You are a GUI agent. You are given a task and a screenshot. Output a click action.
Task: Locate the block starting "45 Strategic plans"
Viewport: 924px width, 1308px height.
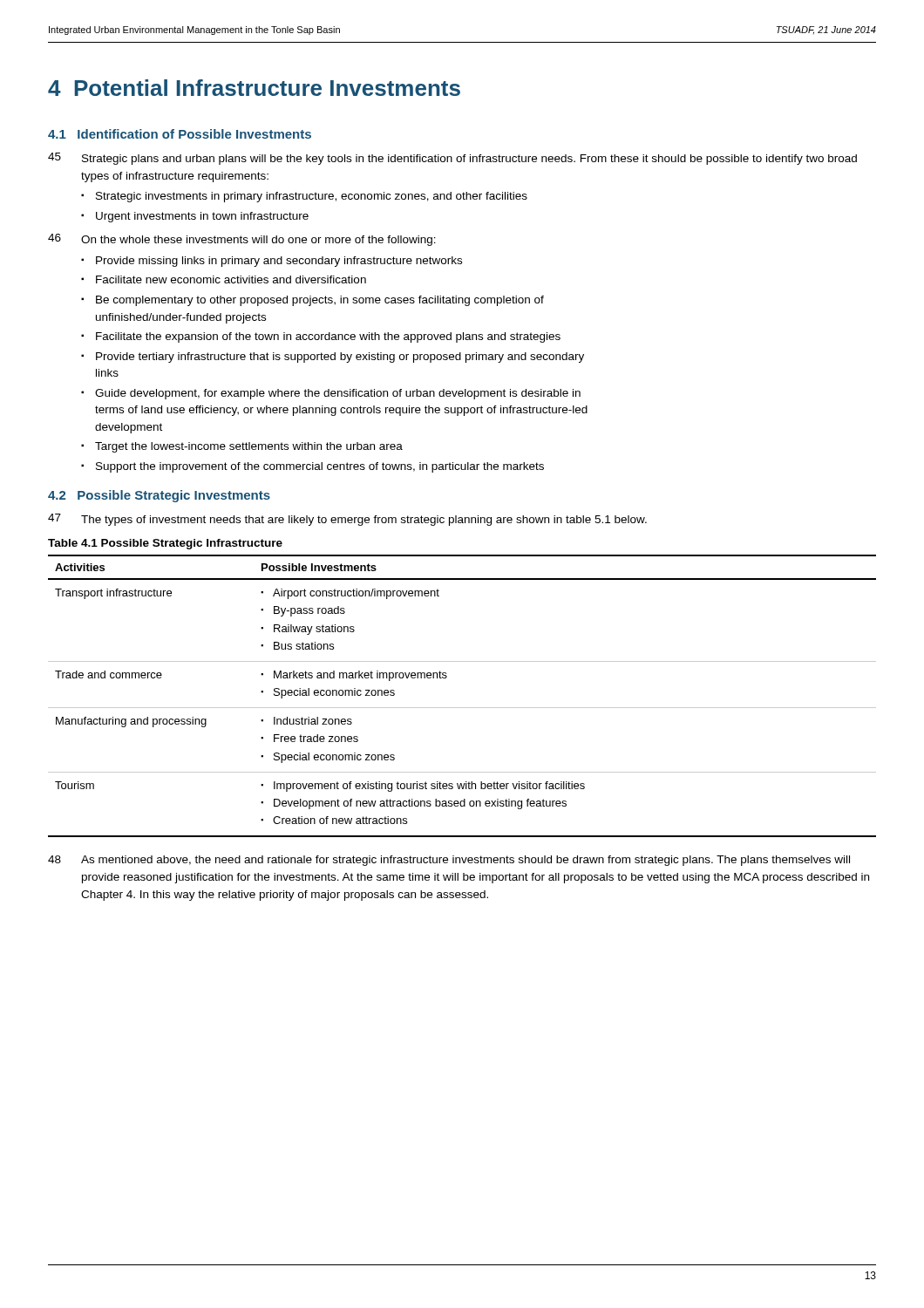tap(462, 167)
